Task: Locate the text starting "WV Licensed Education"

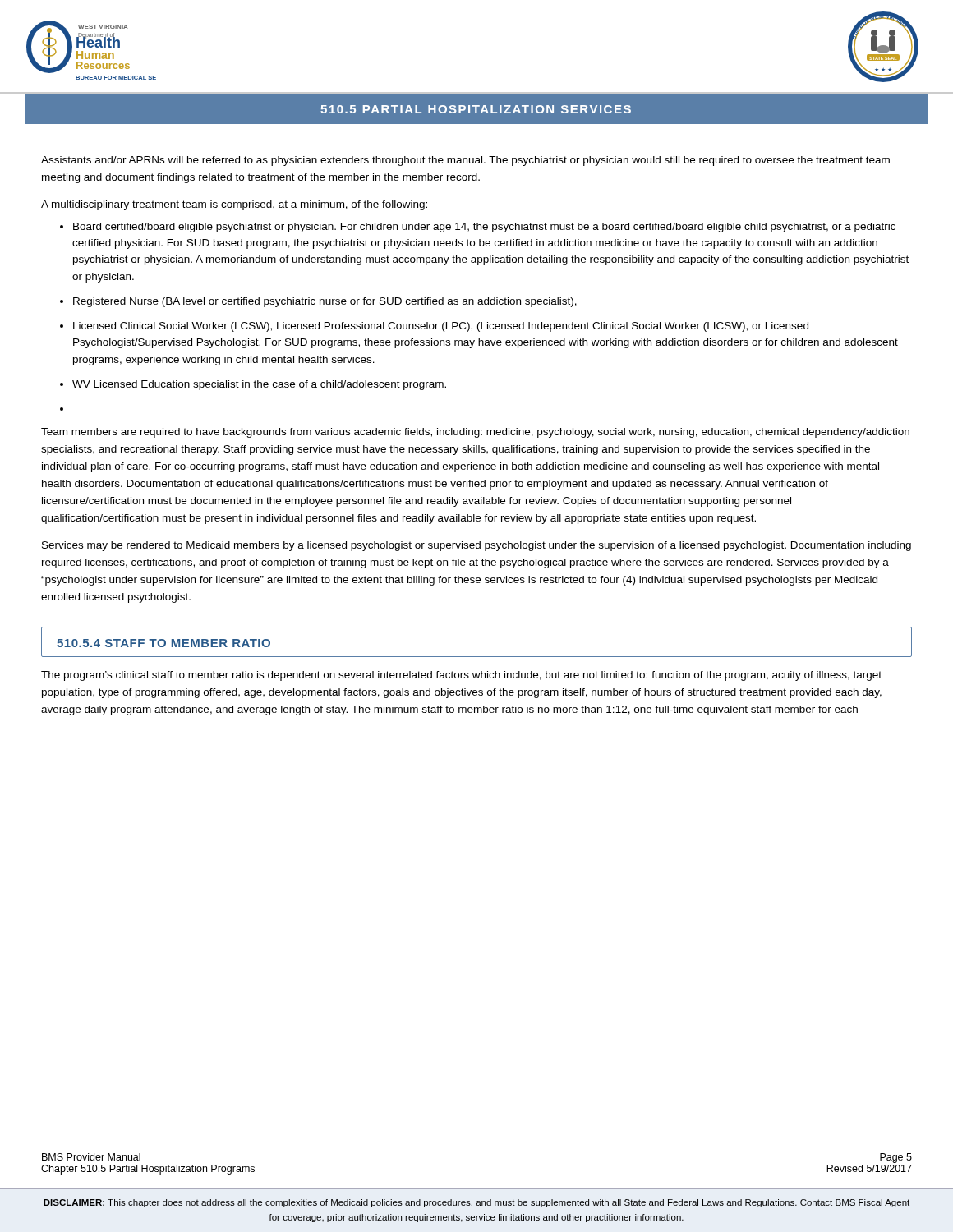Action: point(259,385)
